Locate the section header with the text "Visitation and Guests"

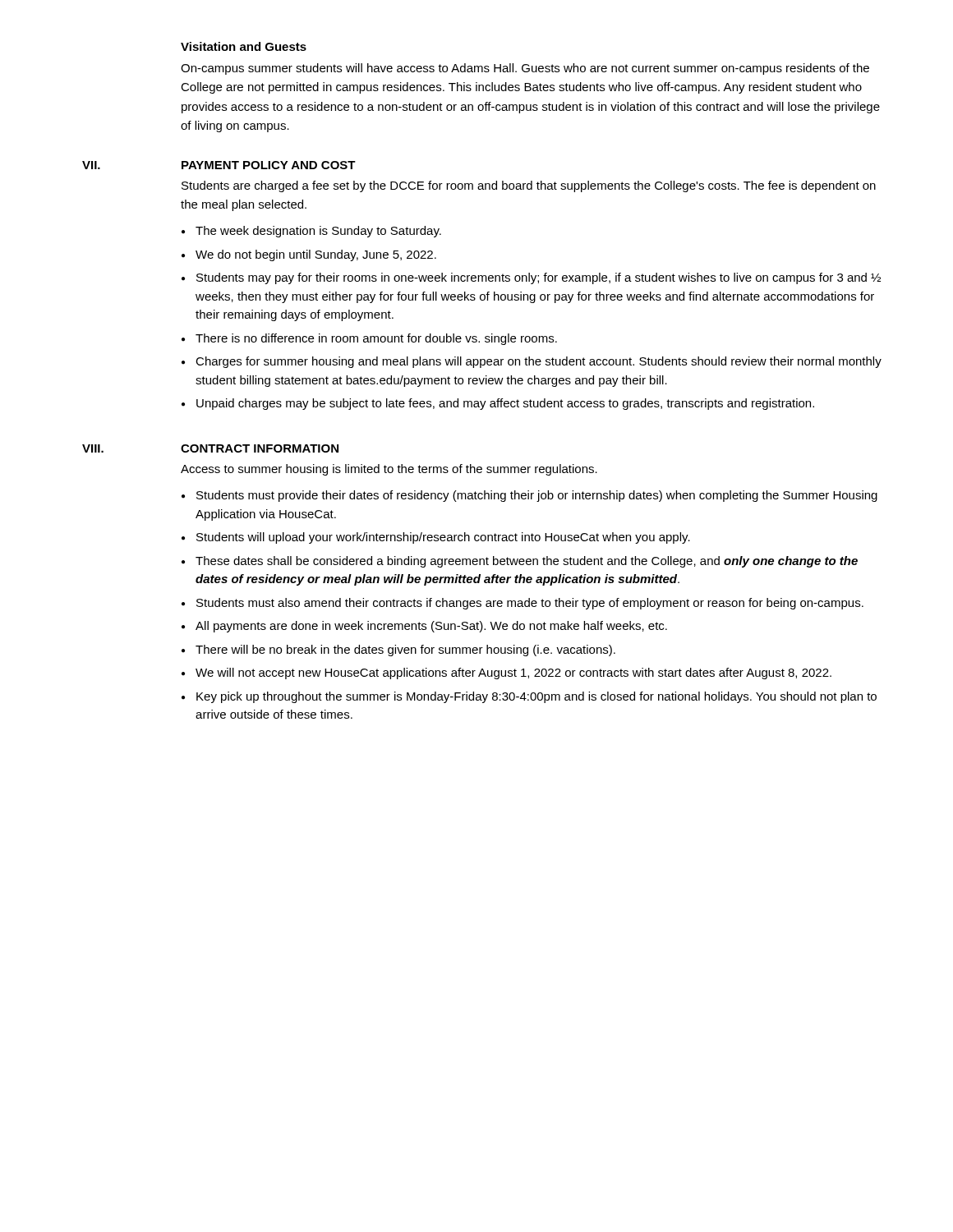(244, 46)
